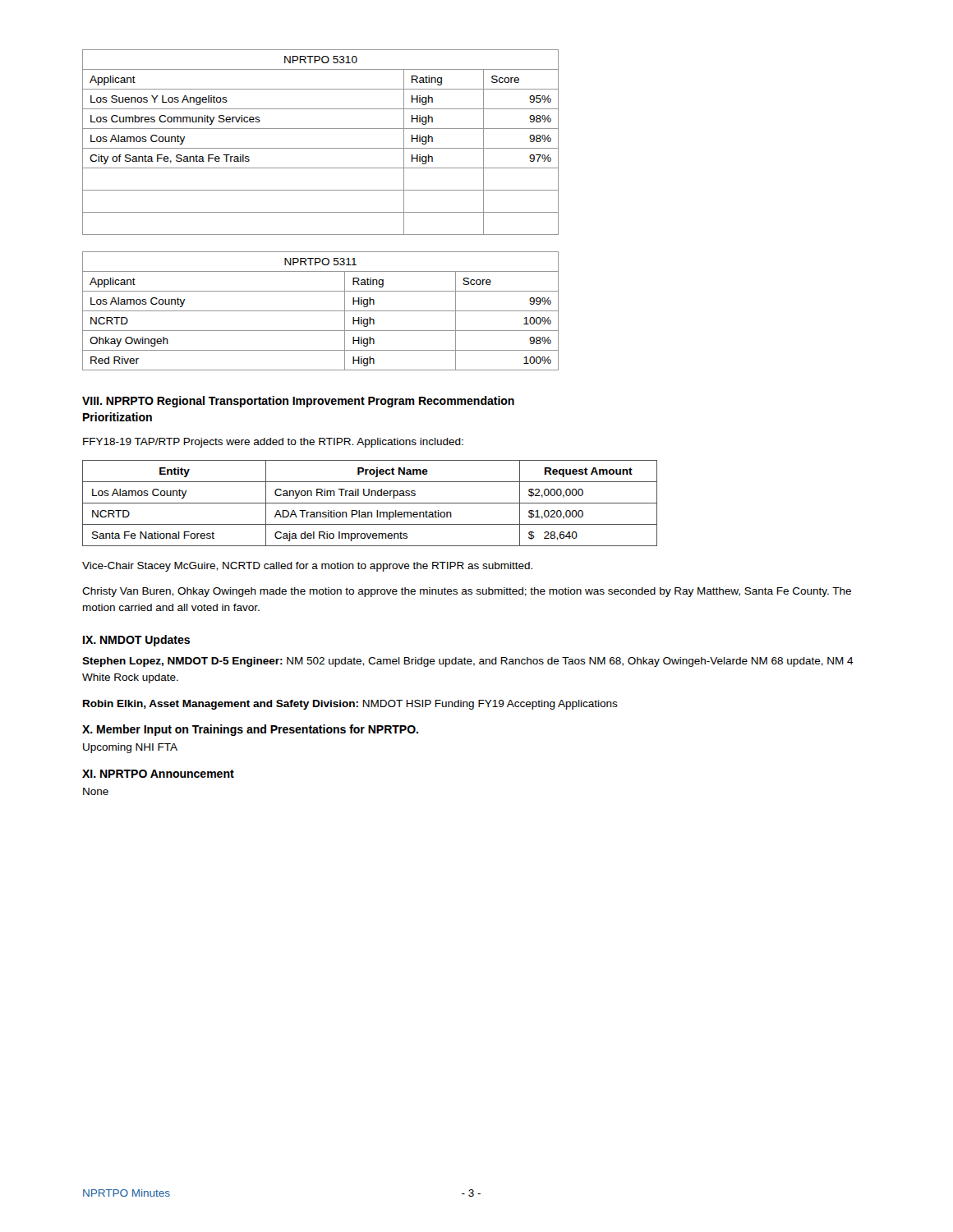953x1232 pixels.
Task: Click the passage that begins "Christy Van Buren,"
Action: [467, 599]
